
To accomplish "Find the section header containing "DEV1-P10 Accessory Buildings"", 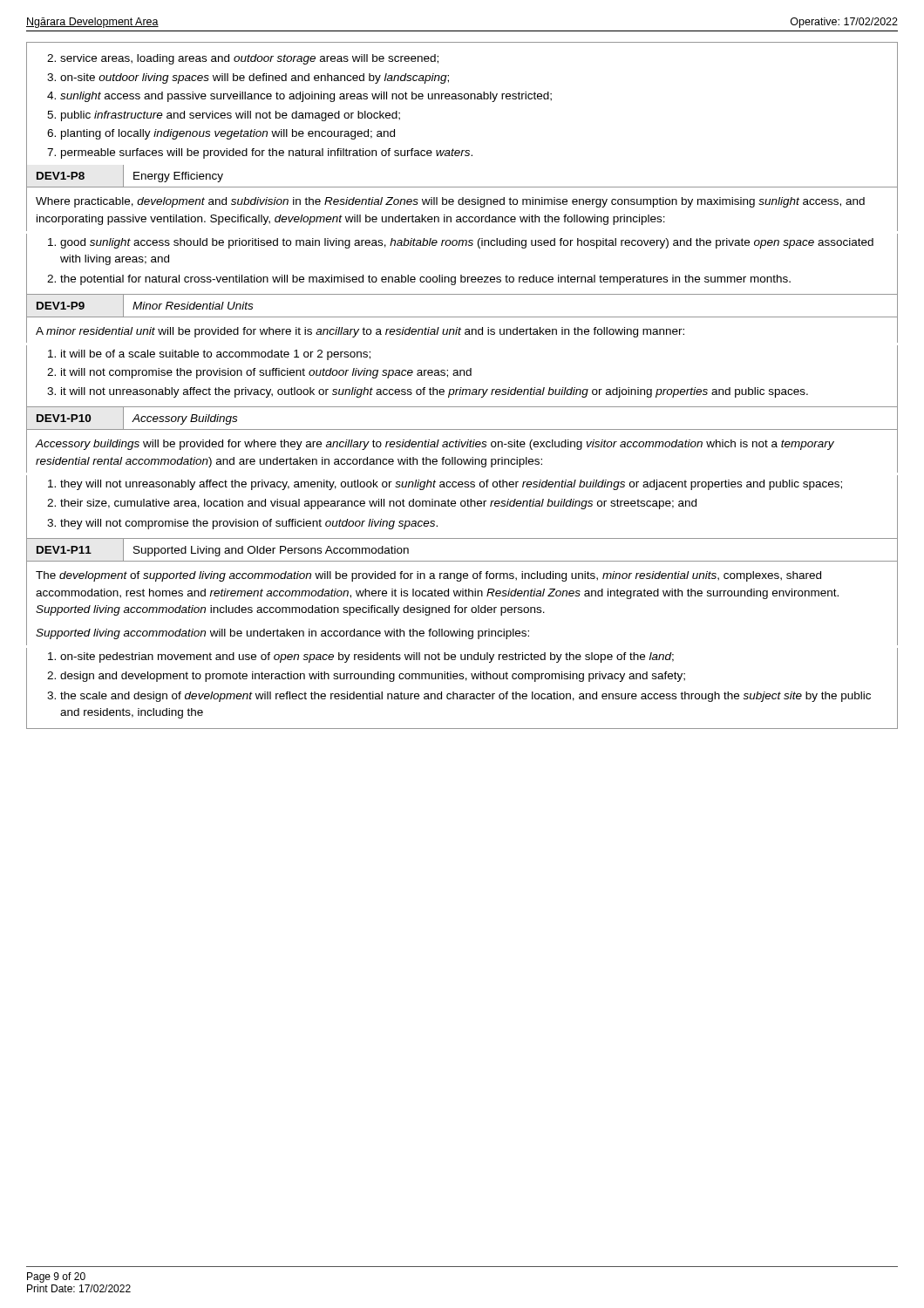I will (x=137, y=418).
